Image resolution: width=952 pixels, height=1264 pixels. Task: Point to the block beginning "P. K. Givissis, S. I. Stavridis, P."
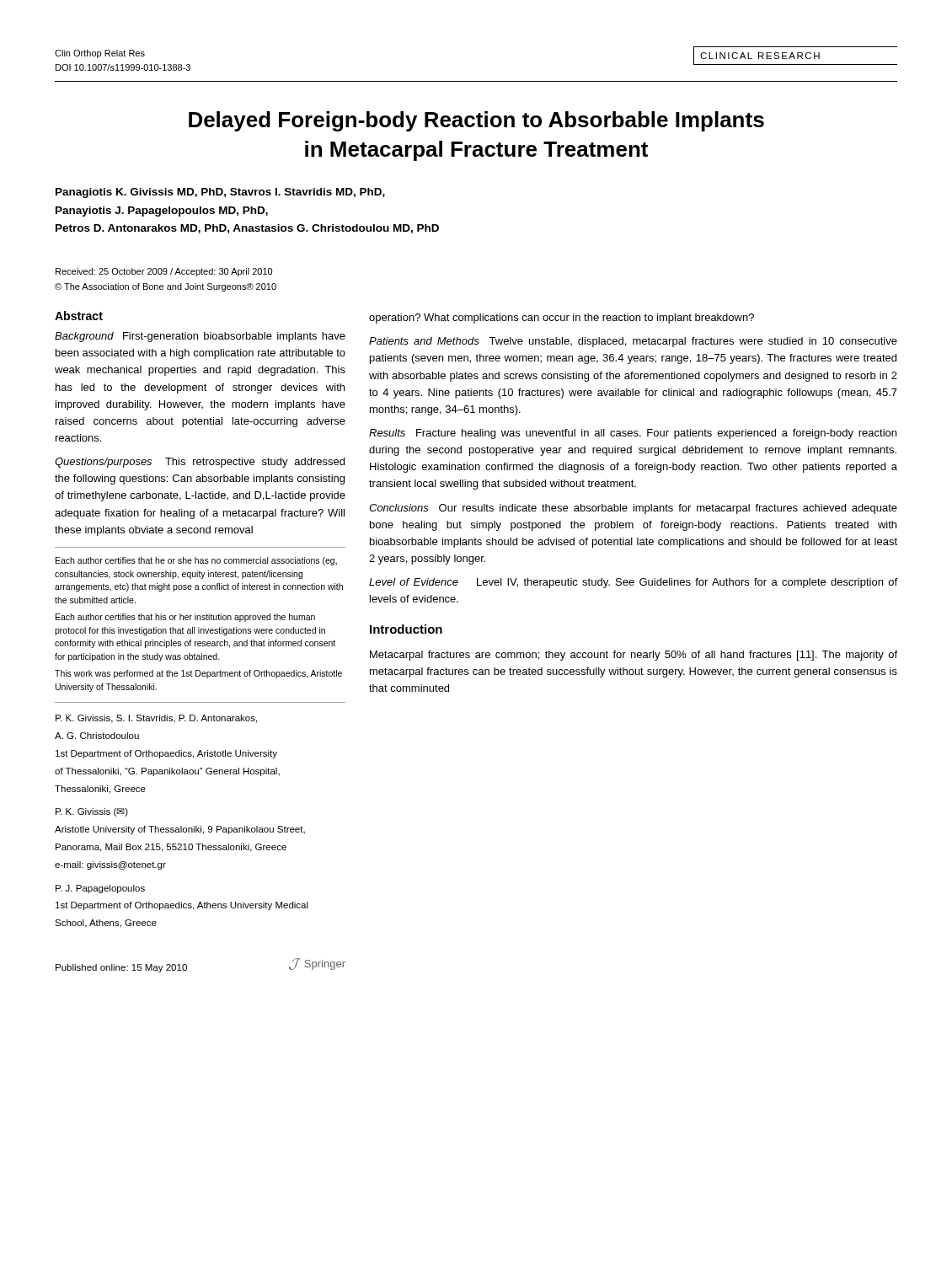point(200,754)
